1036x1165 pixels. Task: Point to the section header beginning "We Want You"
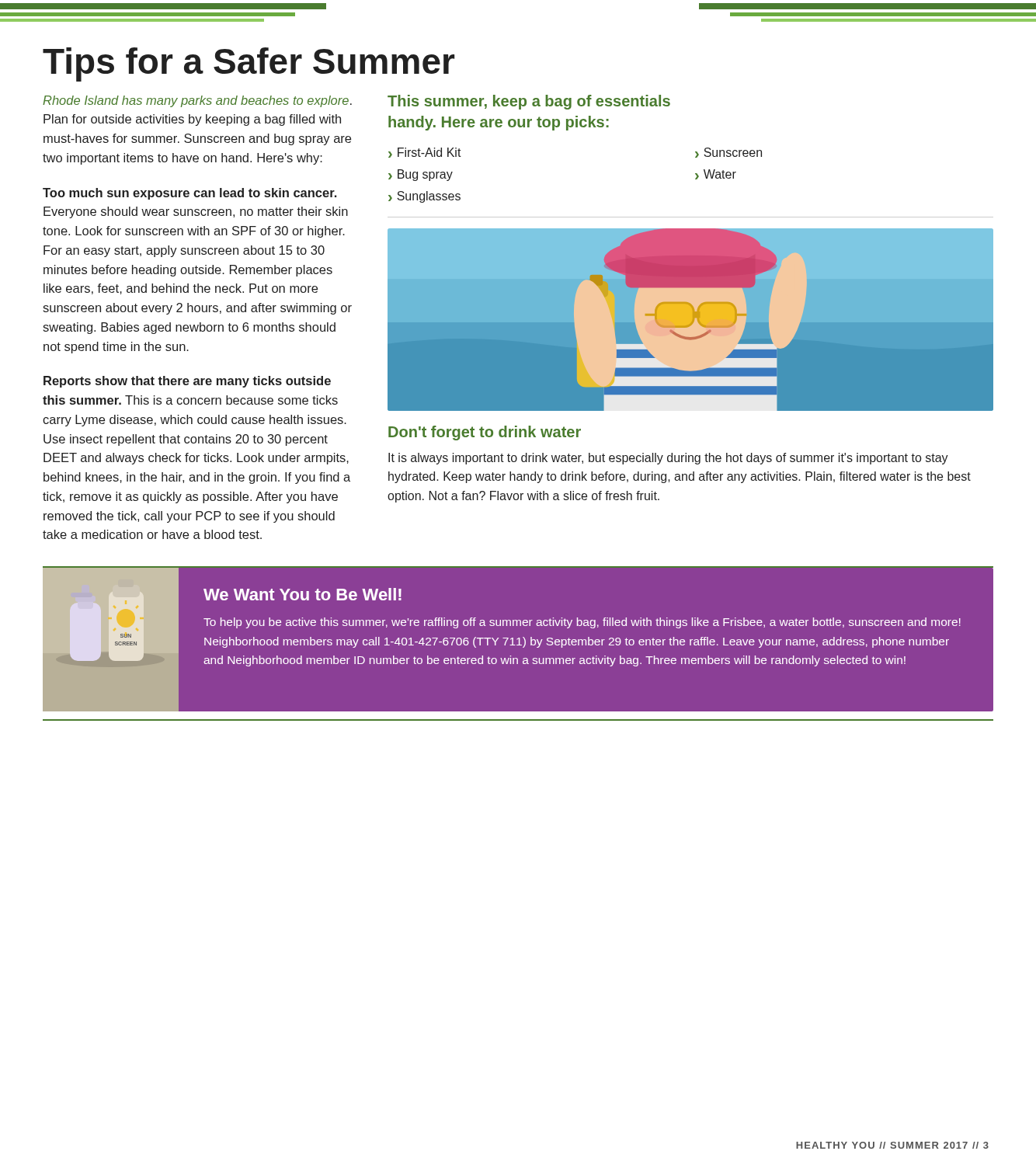click(x=303, y=595)
